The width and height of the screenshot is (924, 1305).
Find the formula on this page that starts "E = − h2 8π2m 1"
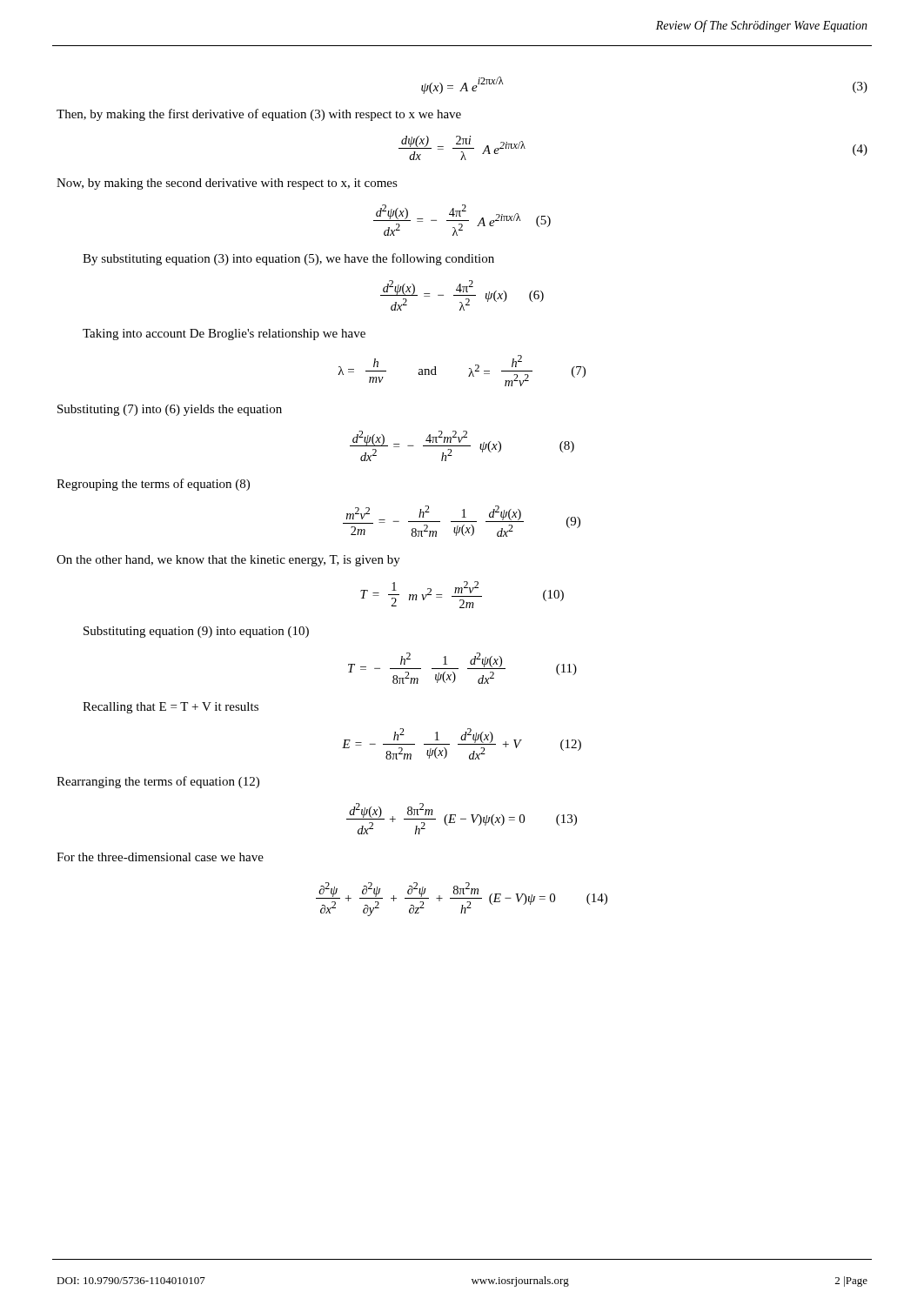tap(462, 744)
